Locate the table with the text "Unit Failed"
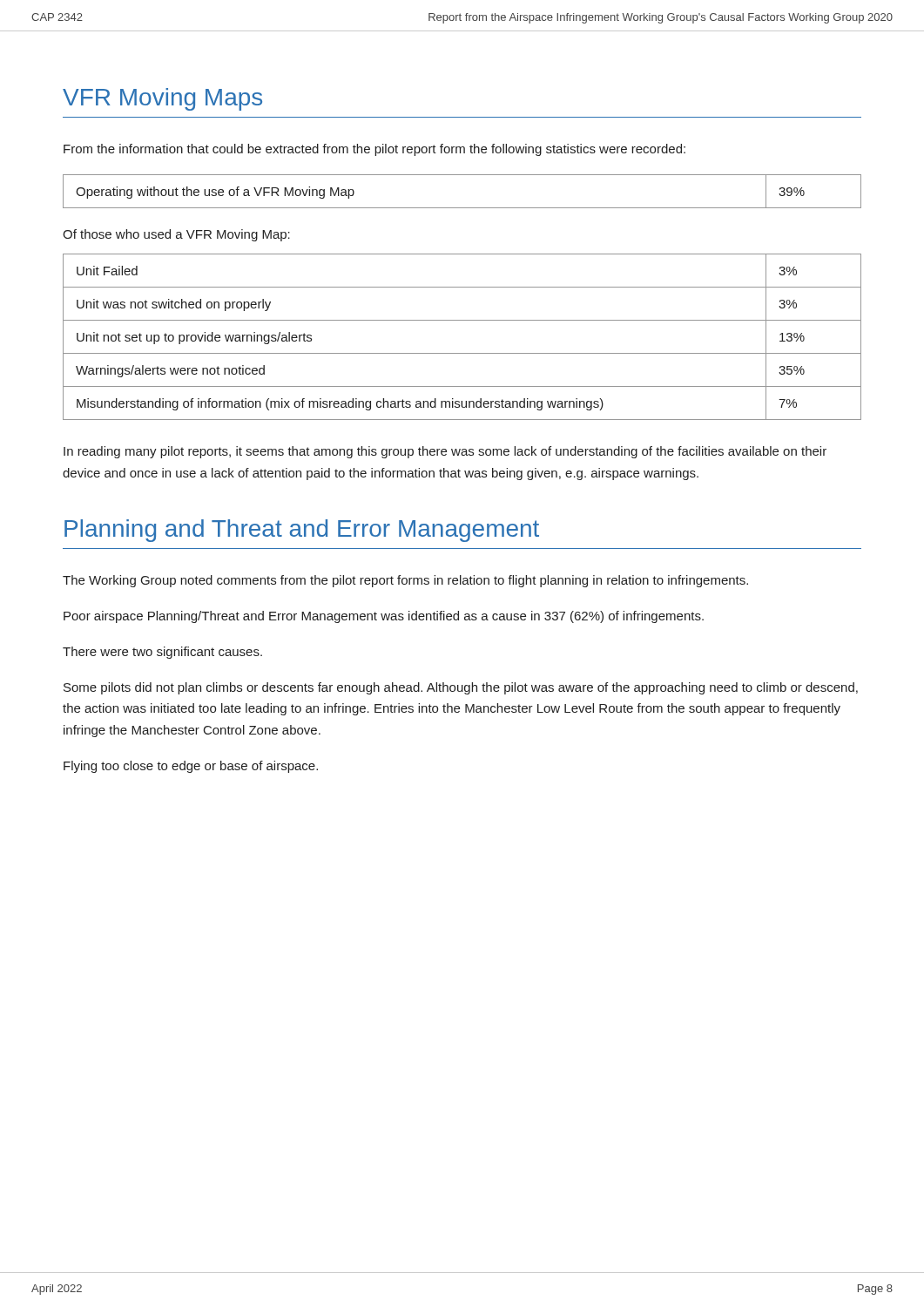This screenshot has width=924, height=1307. click(x=462, y=337)
